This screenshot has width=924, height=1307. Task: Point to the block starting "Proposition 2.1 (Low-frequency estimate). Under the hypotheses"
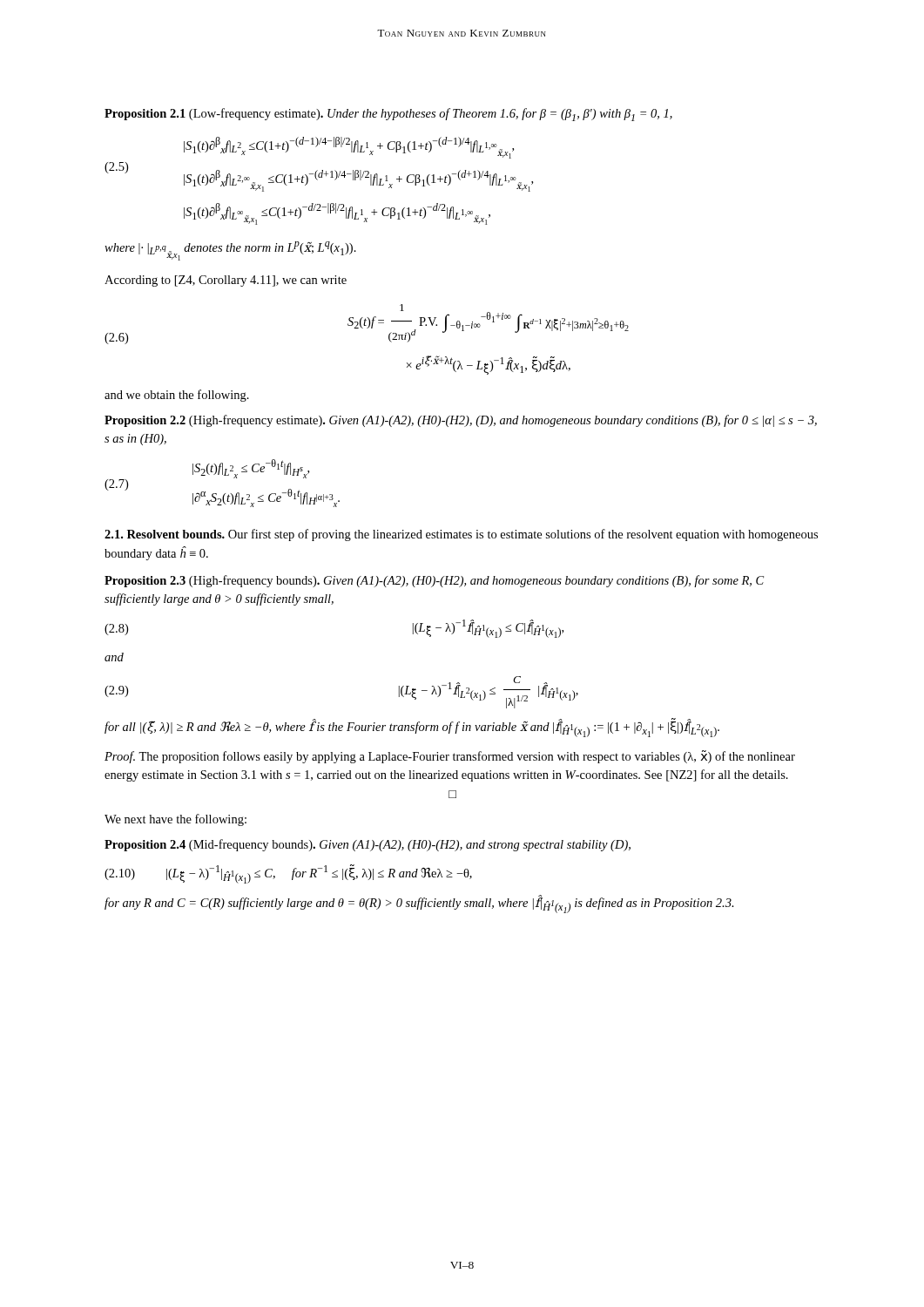(462, 184)
